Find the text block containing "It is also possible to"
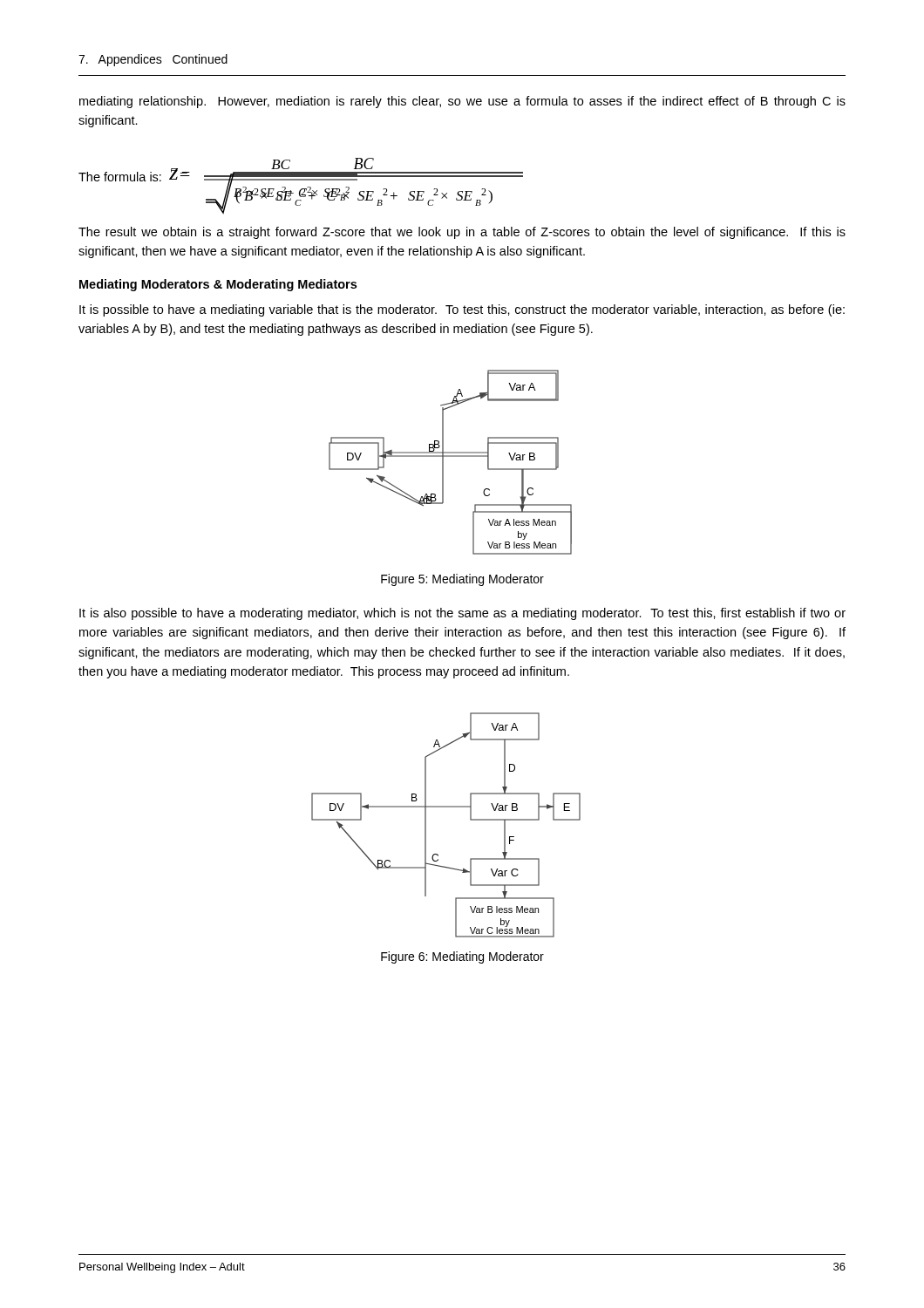Screen dimensions: 1308x924 click(462, 642)
